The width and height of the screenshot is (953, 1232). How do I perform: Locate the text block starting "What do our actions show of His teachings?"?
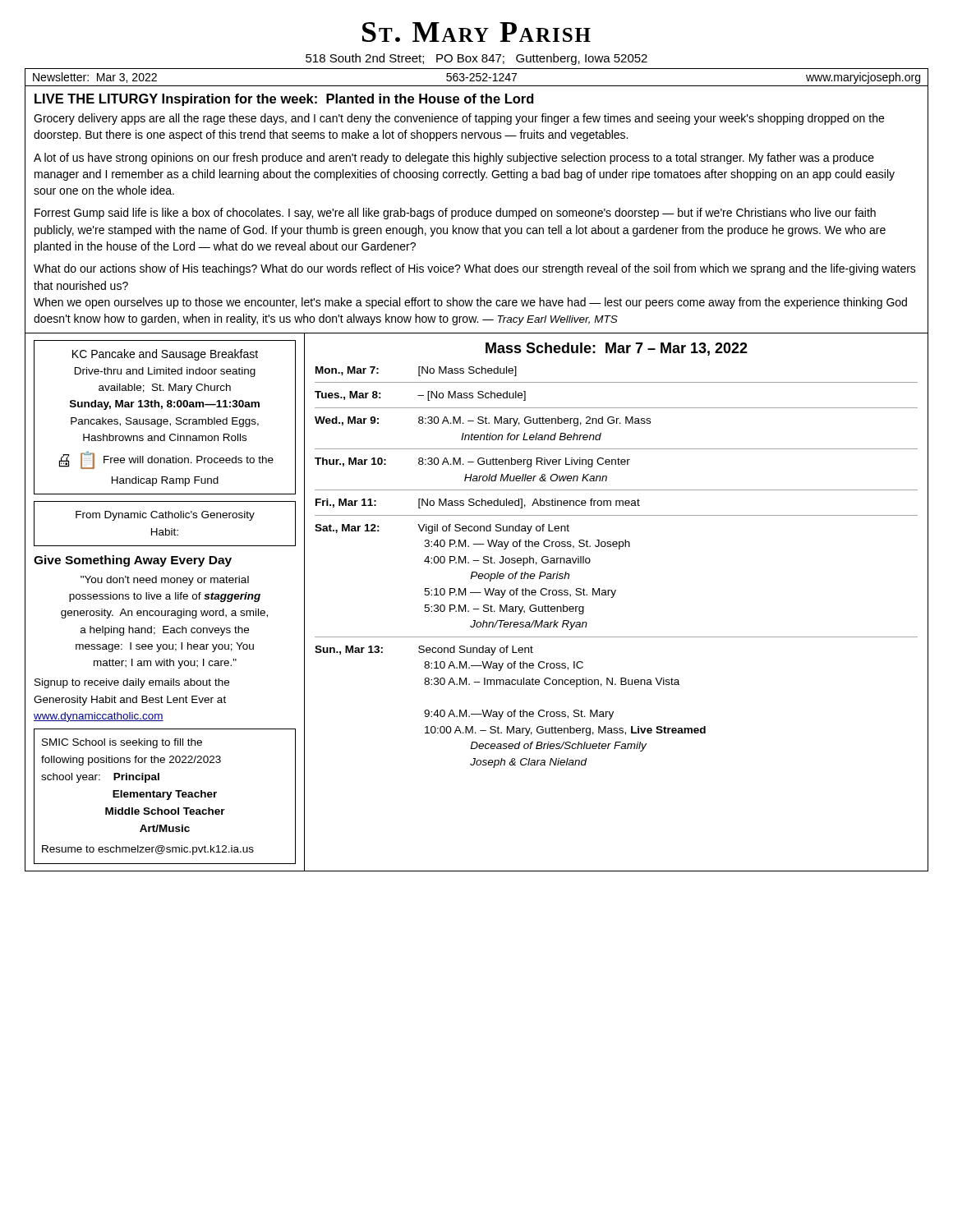click(x=475, y=294)
